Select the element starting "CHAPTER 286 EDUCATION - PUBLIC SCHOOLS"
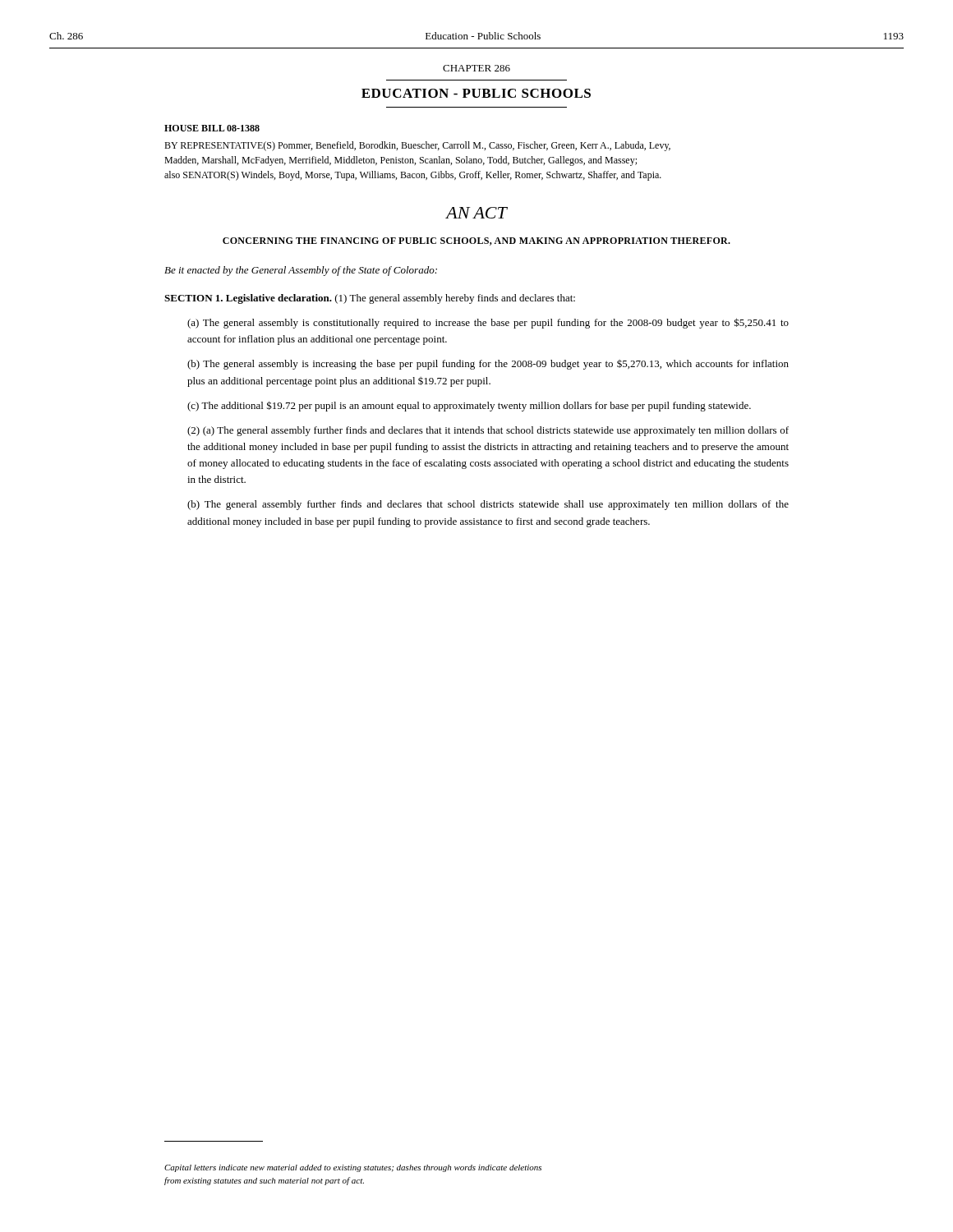The image size is (953, 1232). tap(476, 85)
